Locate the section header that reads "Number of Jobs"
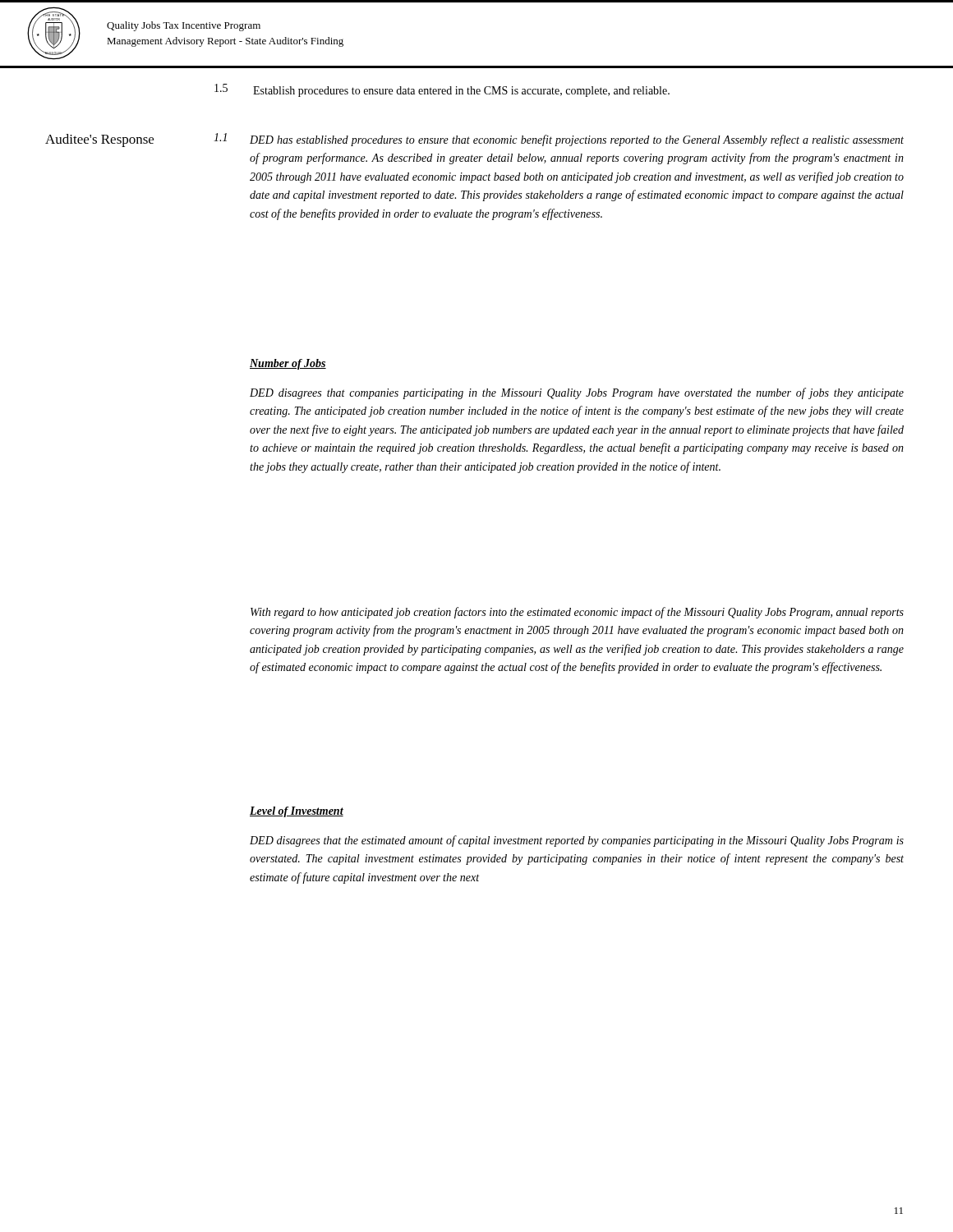Screen dimensions: 1232x953 point(288,363)
